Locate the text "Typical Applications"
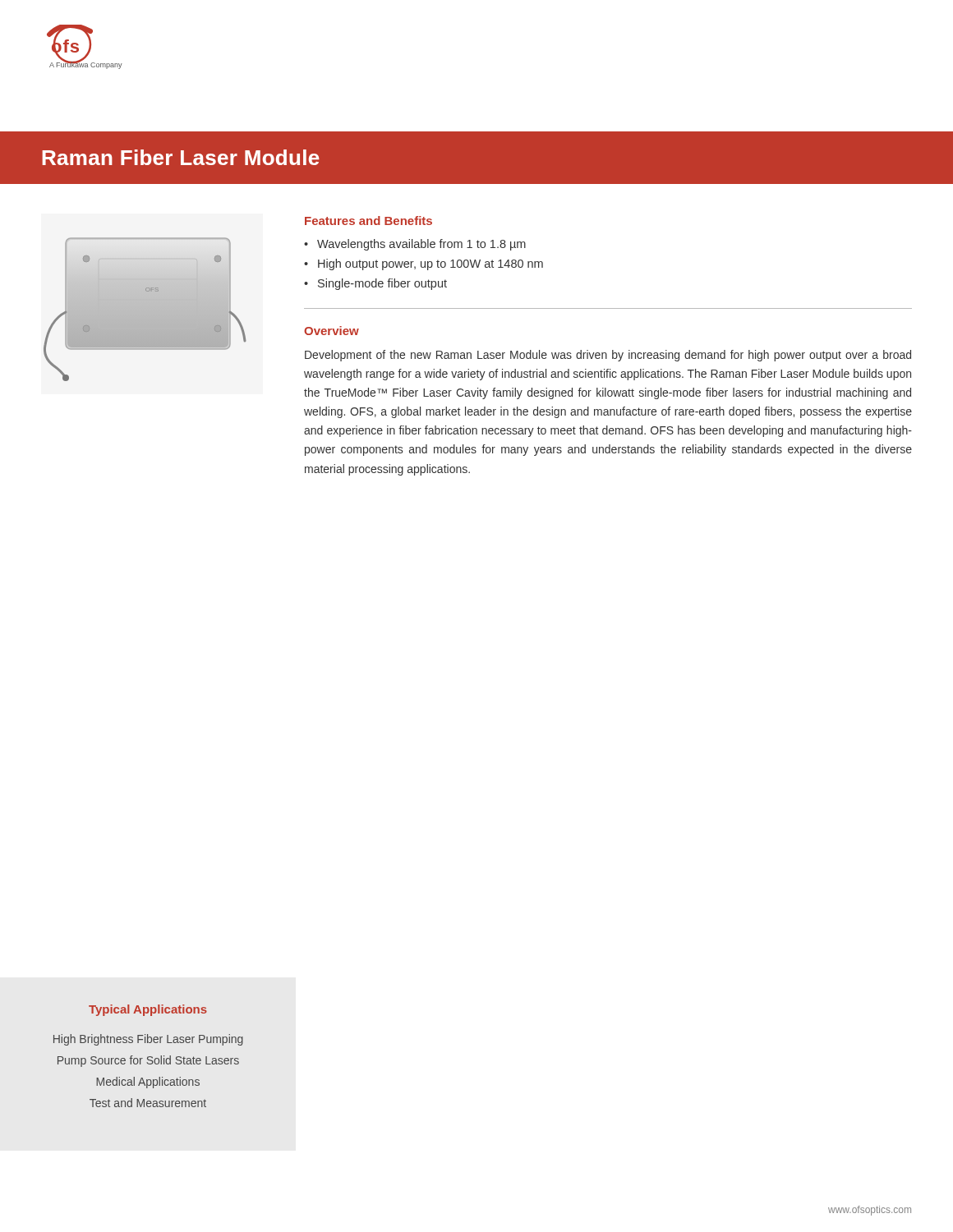Image resolution: width=953 pixels, height=1232 pixels. click(148, 1009)
